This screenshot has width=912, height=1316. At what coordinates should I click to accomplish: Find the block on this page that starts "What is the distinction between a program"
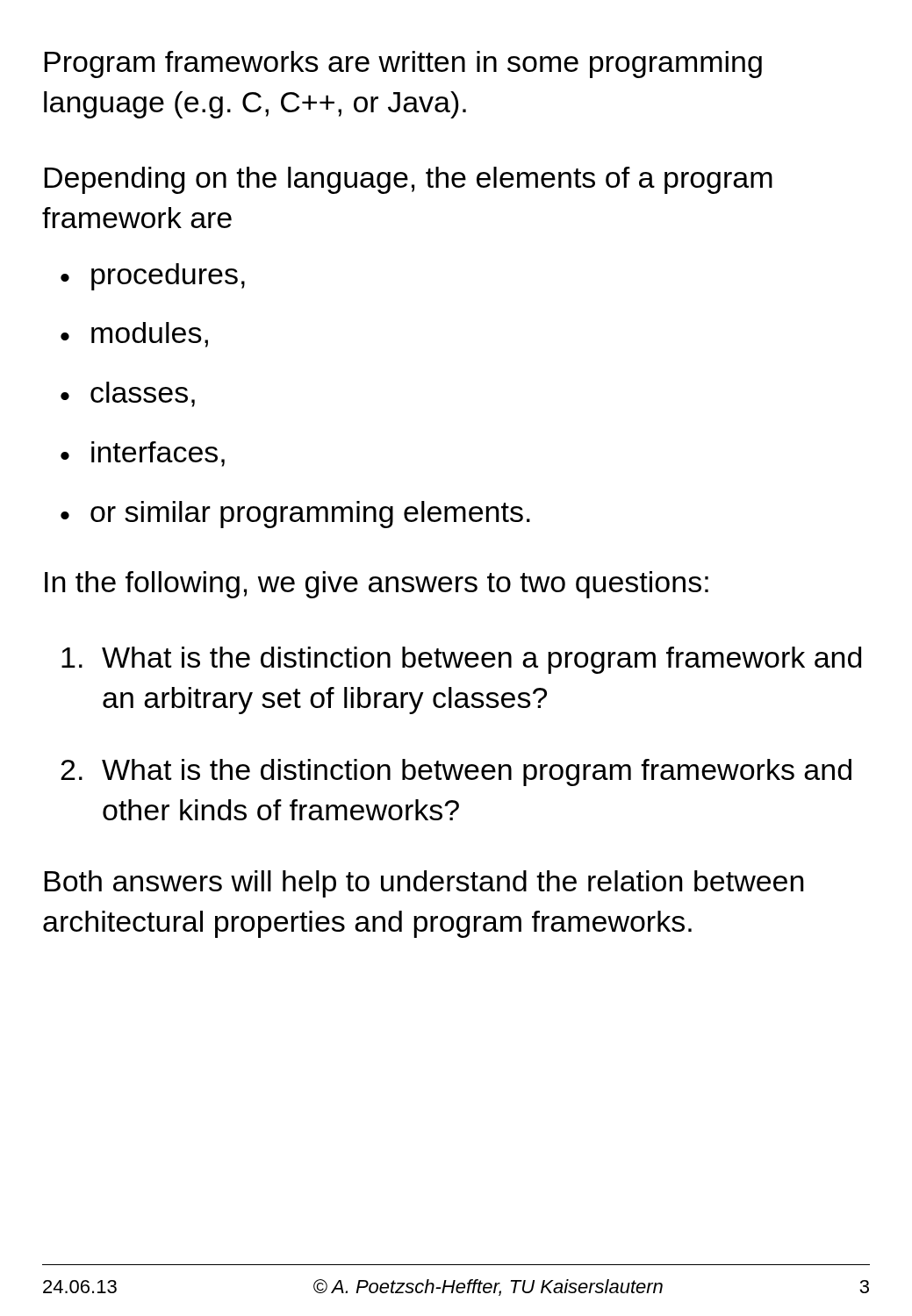(465, 678)
